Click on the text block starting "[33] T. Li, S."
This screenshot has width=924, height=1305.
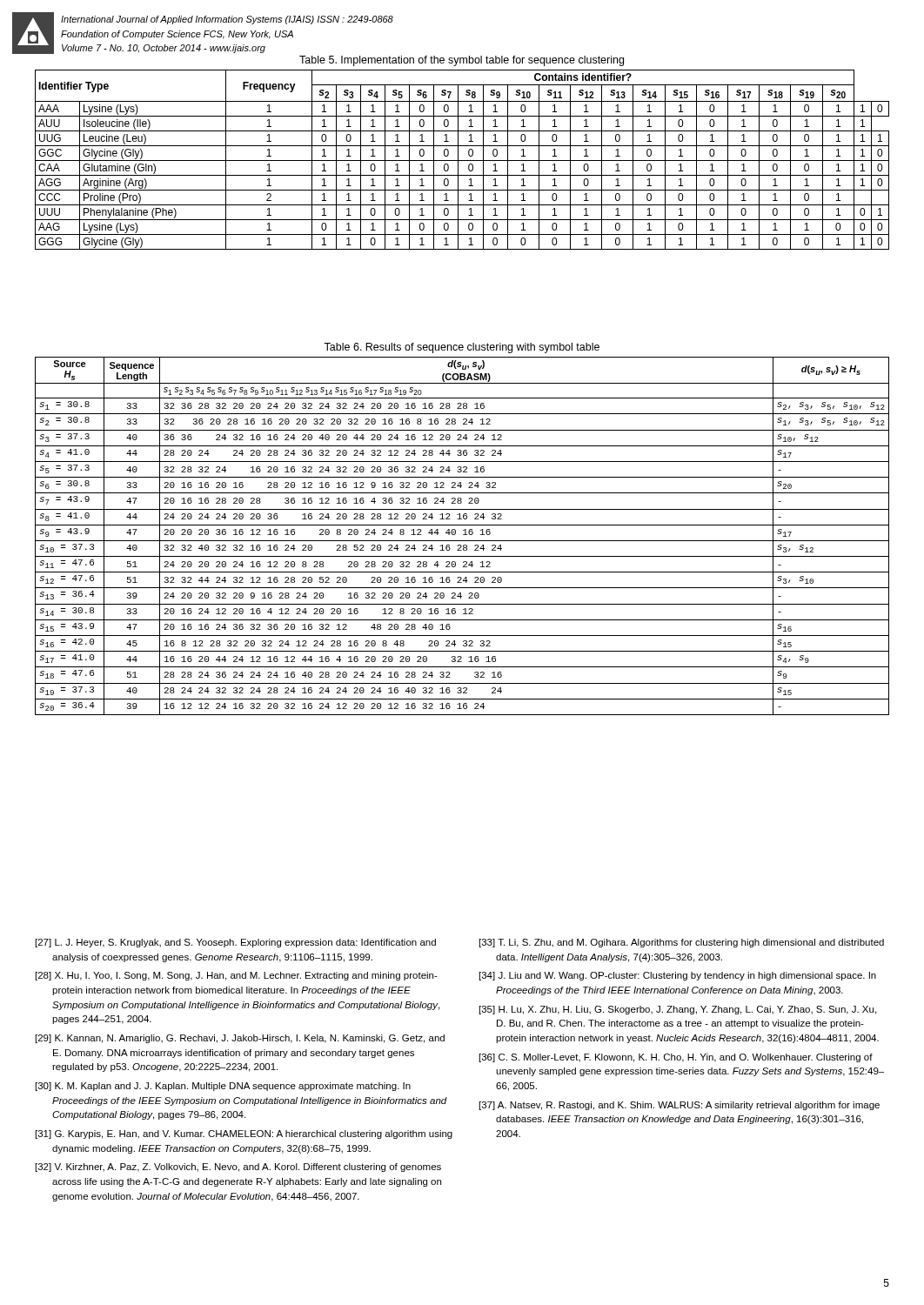(x=681, y=949)
